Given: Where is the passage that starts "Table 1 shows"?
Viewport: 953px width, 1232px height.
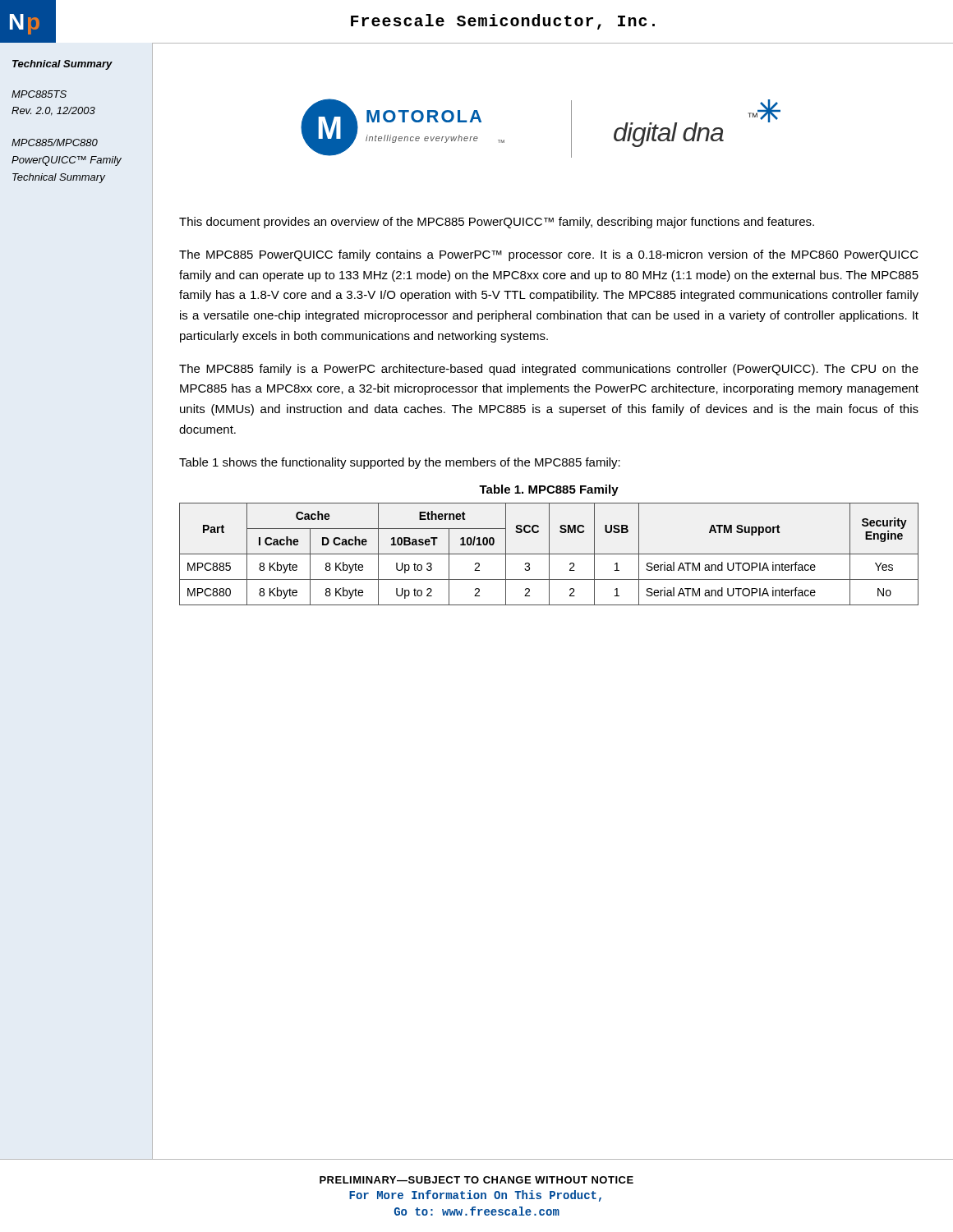Looking at the screenshot, I should pyautogui.click(x=400, y=462).
